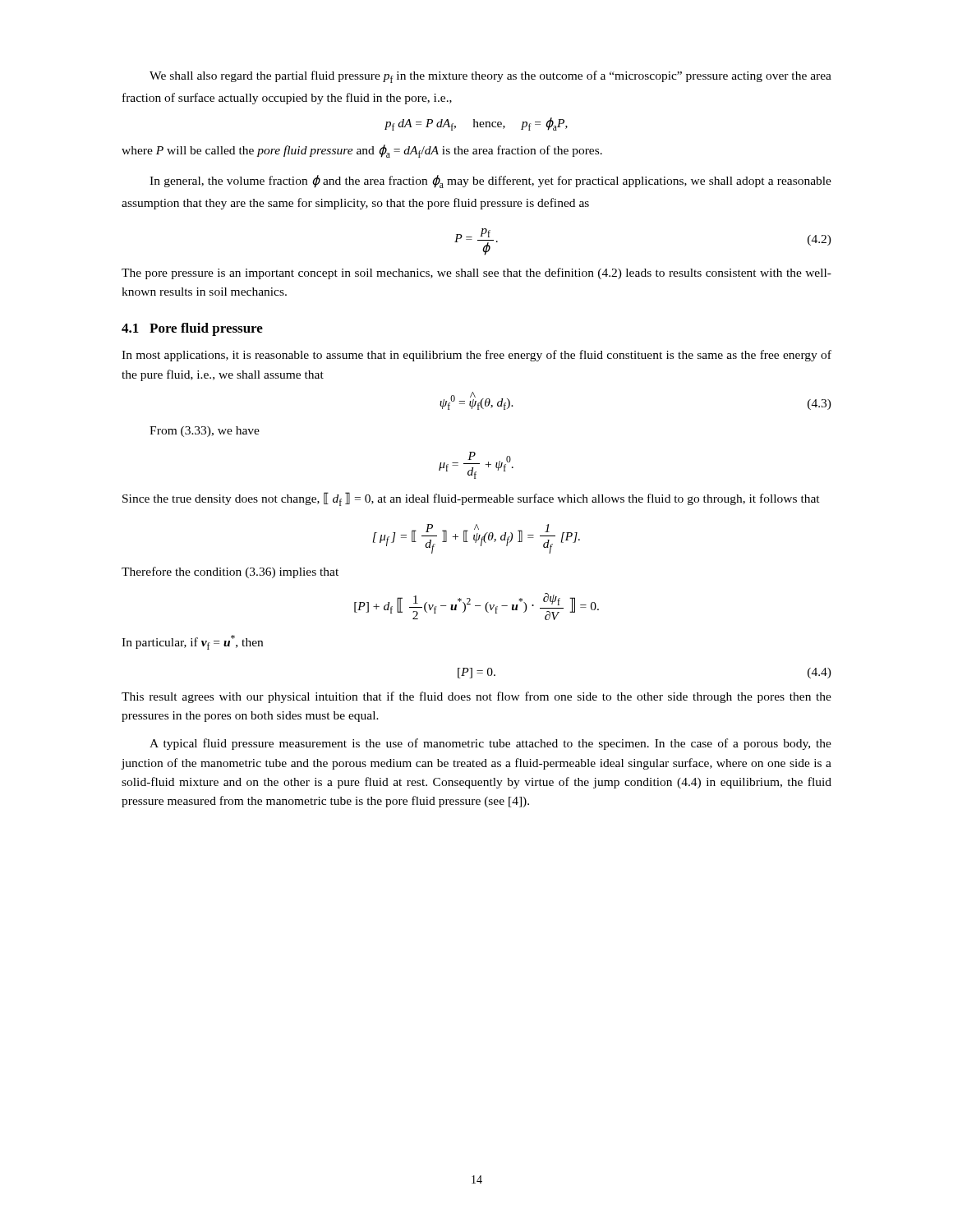953x1232 pixels.
Task: Find the element starting "This result agrees with our"
Action: point(476,748)
